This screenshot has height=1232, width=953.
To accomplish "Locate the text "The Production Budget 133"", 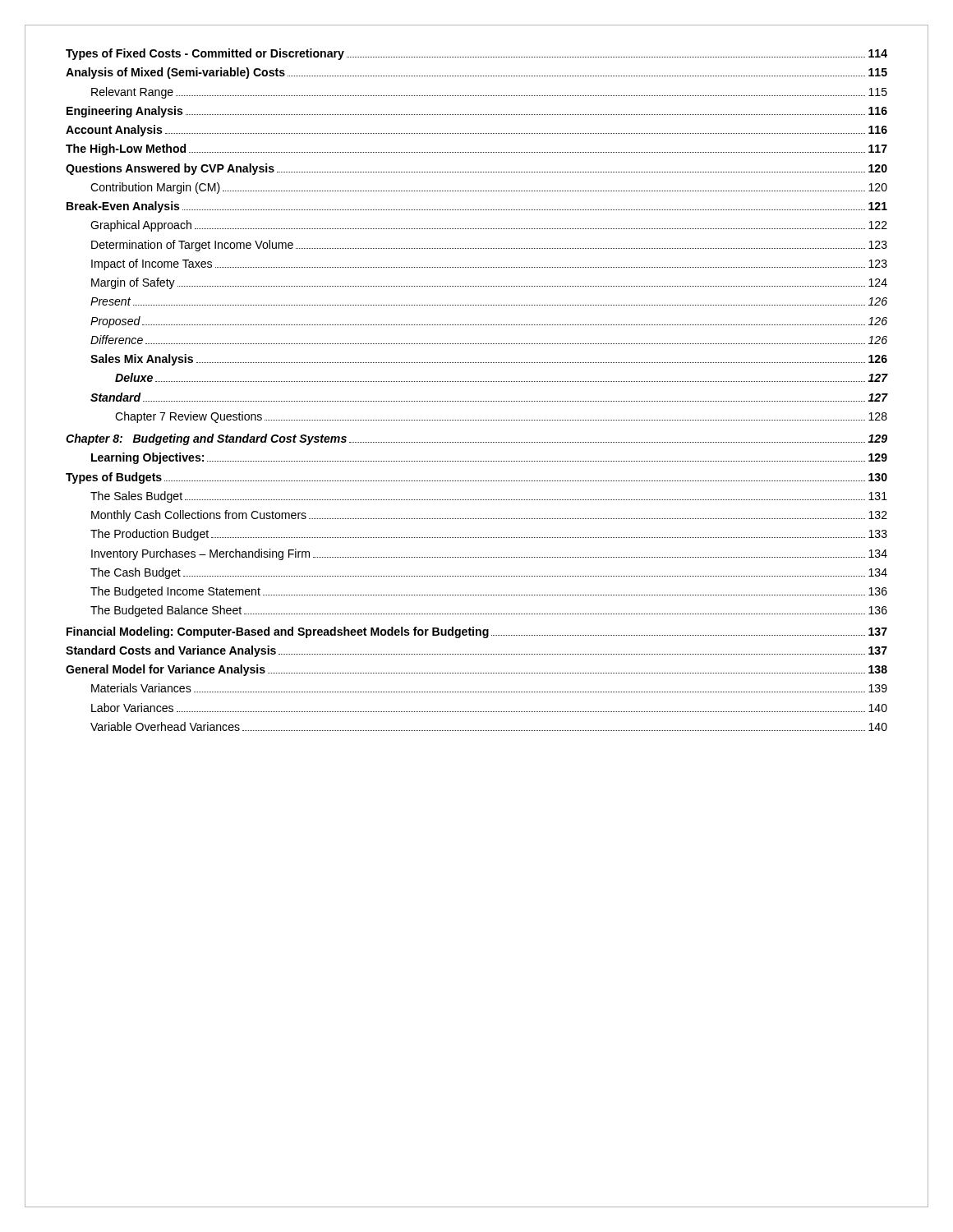I will click(489, 535).
